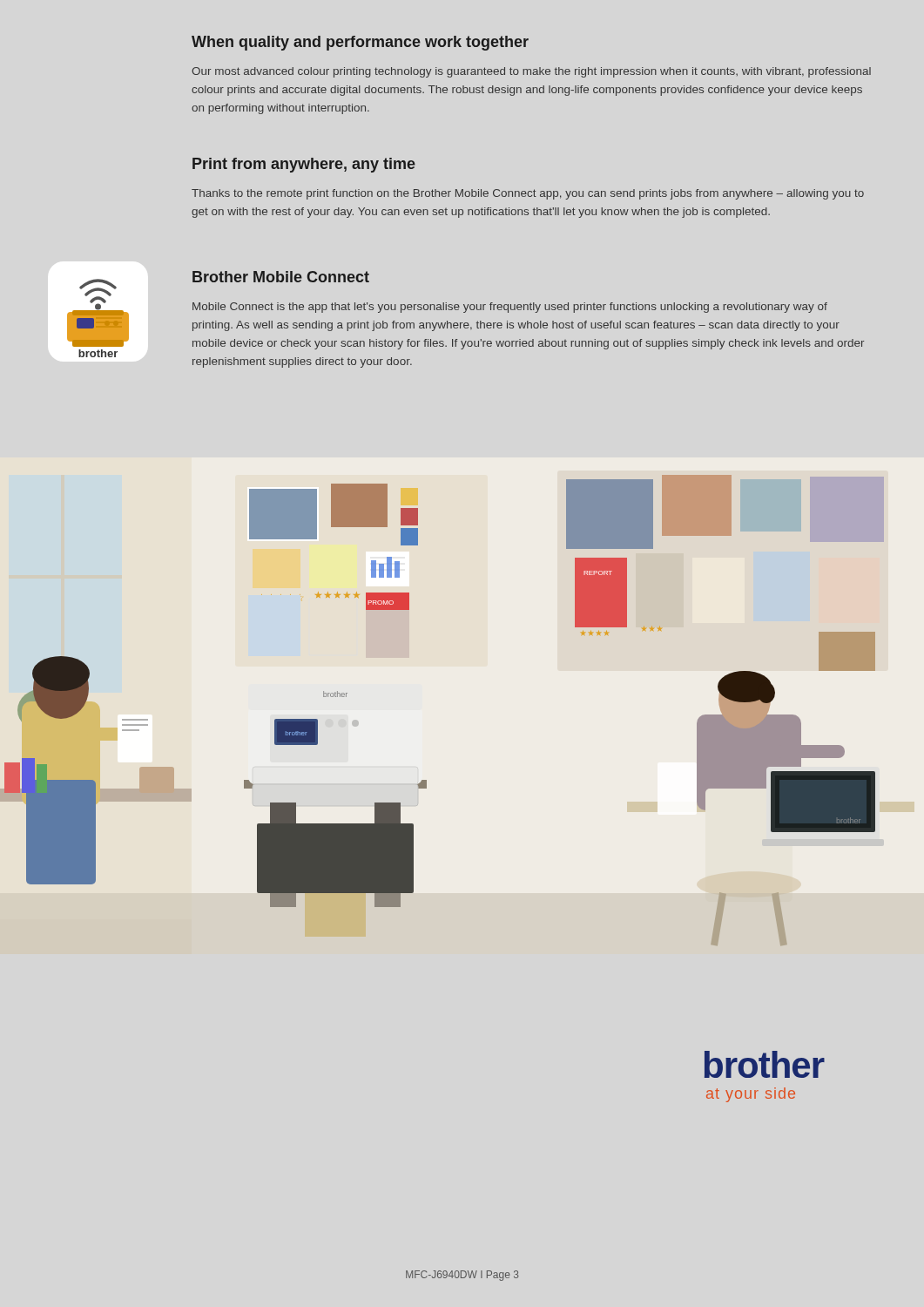Click on the region starting "Brother Mobile Connect"
This screenshot has width=924, height=1307.
pos(280,277)
